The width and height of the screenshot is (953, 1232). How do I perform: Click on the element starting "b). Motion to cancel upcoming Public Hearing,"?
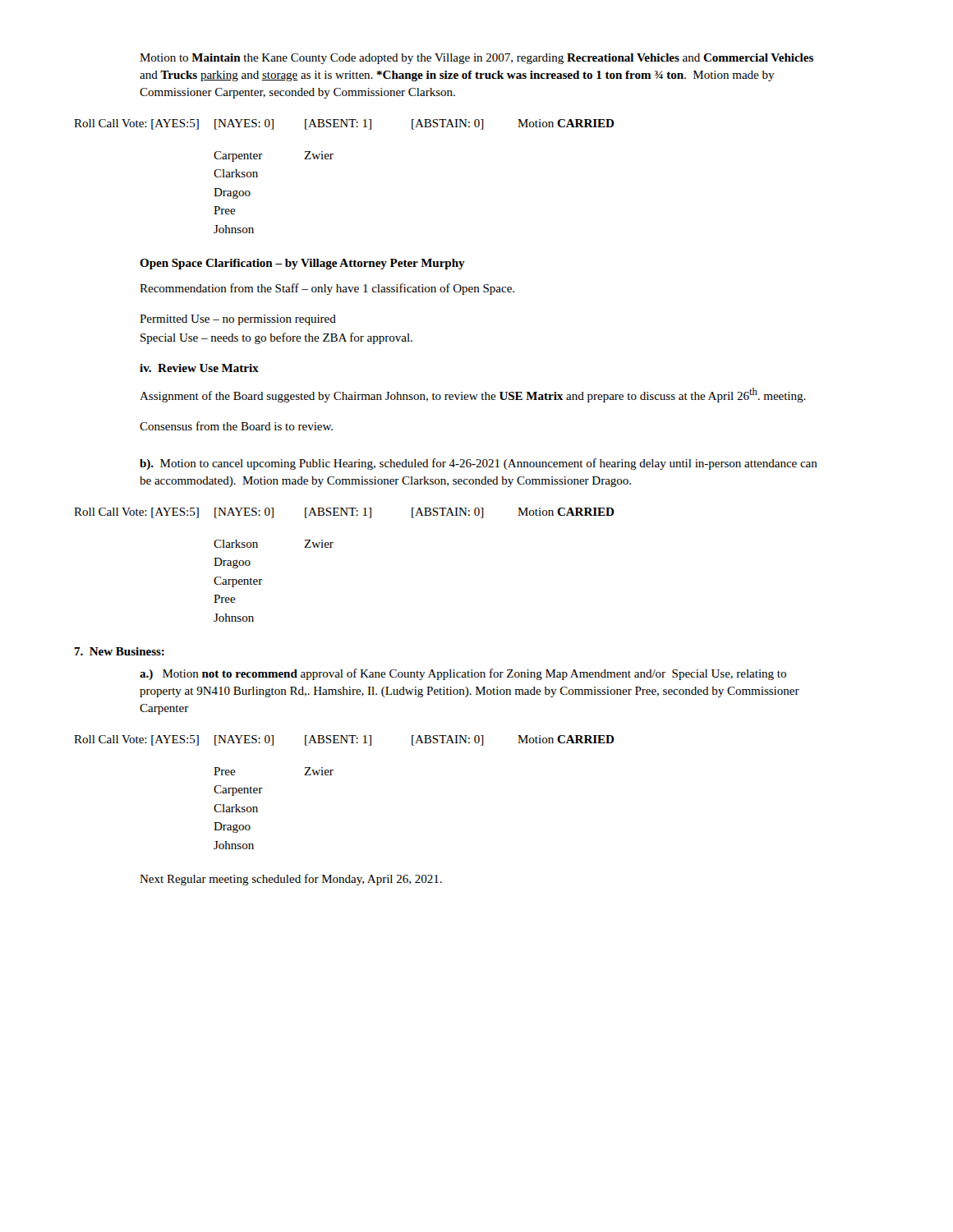(485, 472)
